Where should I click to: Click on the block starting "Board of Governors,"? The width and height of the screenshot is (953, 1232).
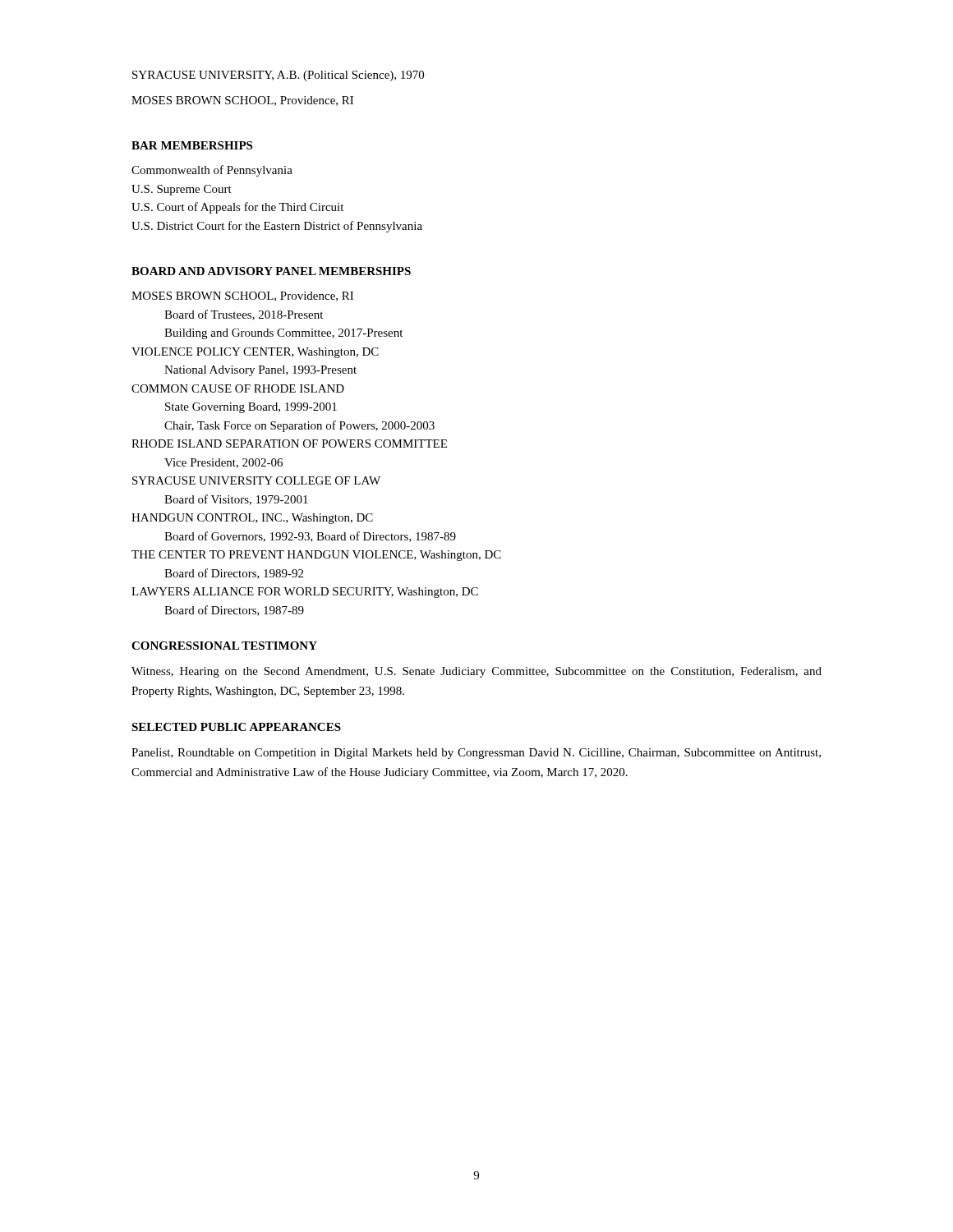(x=310, y=536)
